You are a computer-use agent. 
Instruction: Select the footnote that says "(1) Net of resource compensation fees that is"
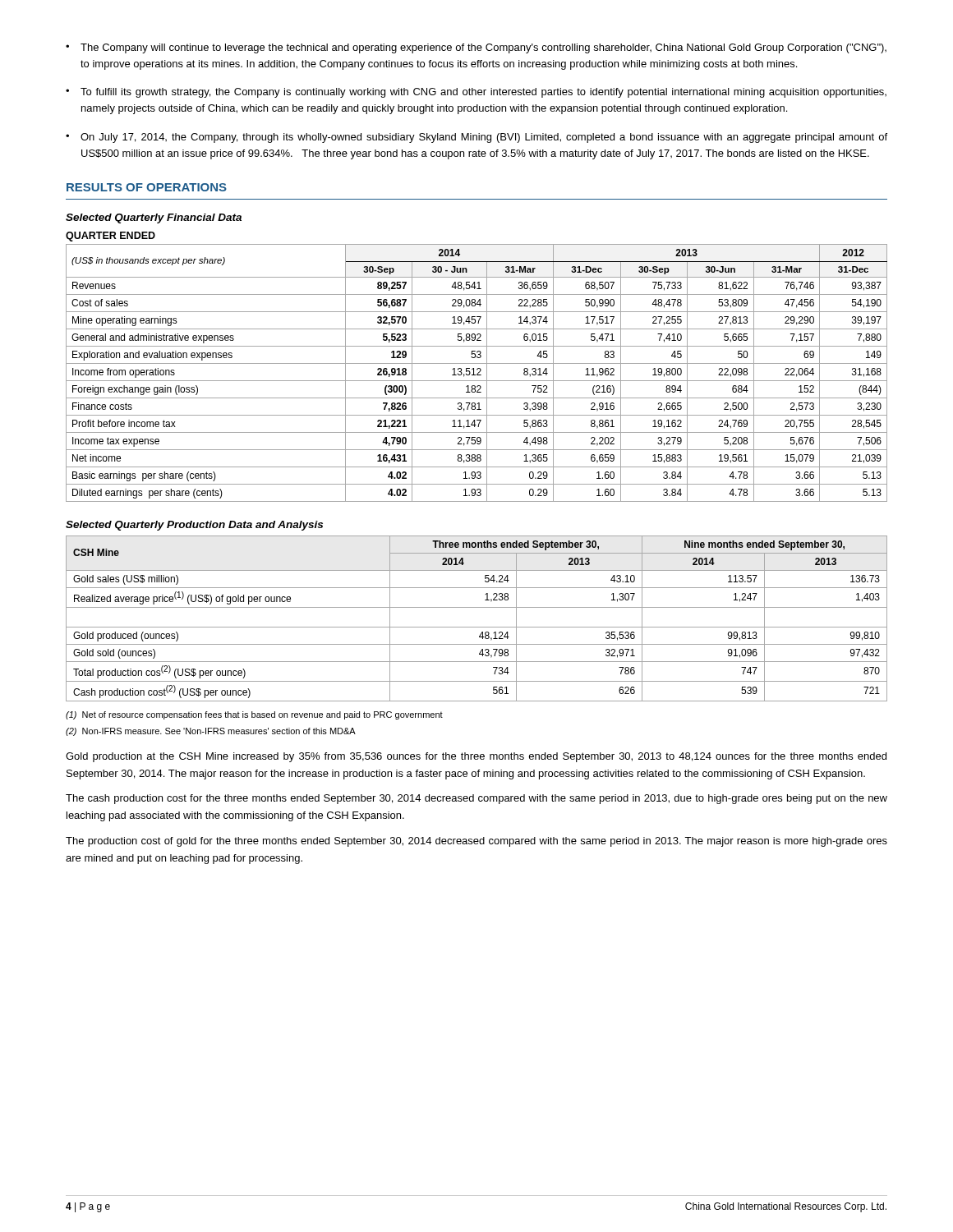pyautogui.click(x=254, y=714)
